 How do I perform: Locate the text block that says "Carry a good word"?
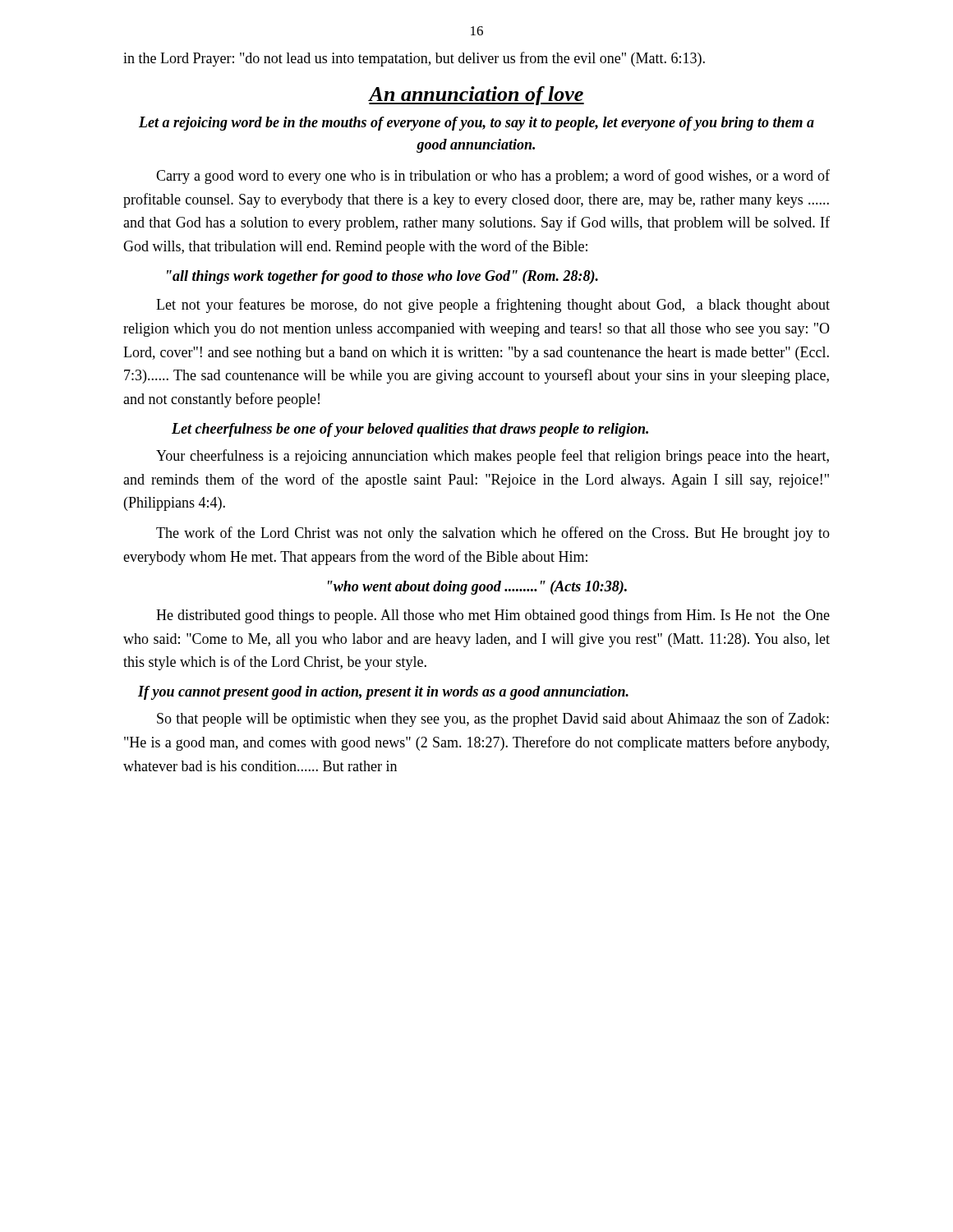coord(476,212)
